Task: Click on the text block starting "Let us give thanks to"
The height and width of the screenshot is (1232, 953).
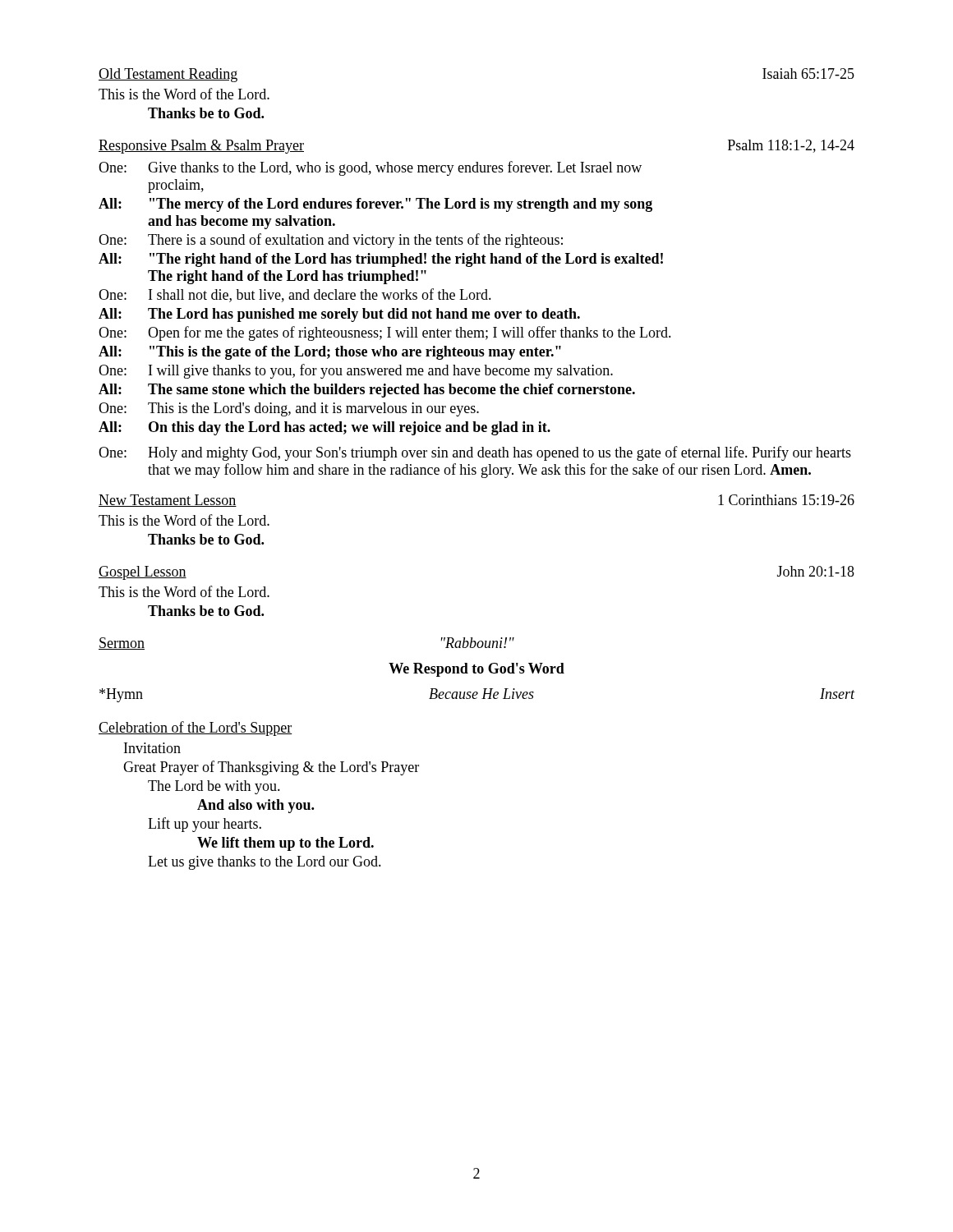Action: pos(265,862)
